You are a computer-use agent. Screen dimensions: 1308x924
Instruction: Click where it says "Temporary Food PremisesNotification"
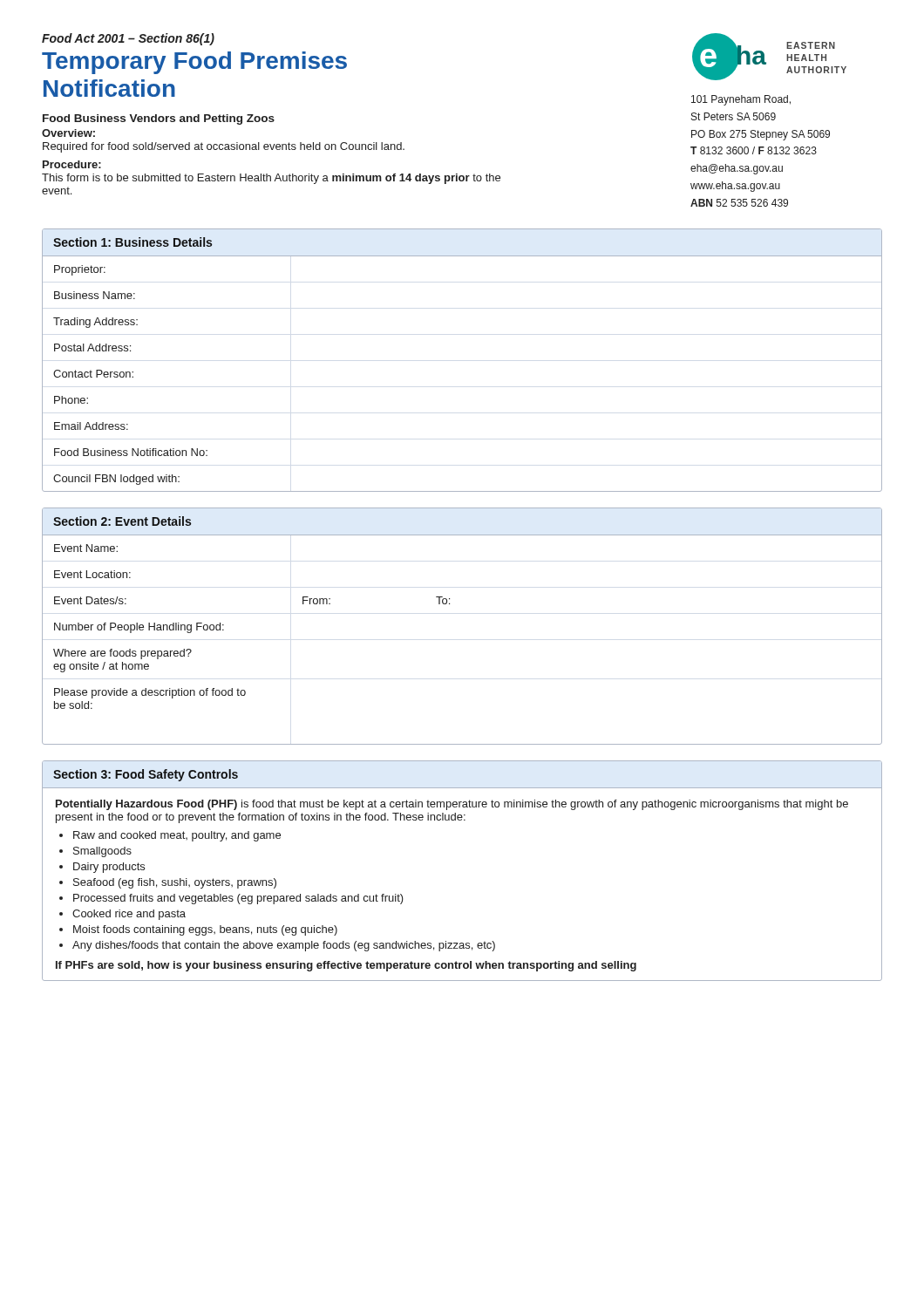(195, 75)
